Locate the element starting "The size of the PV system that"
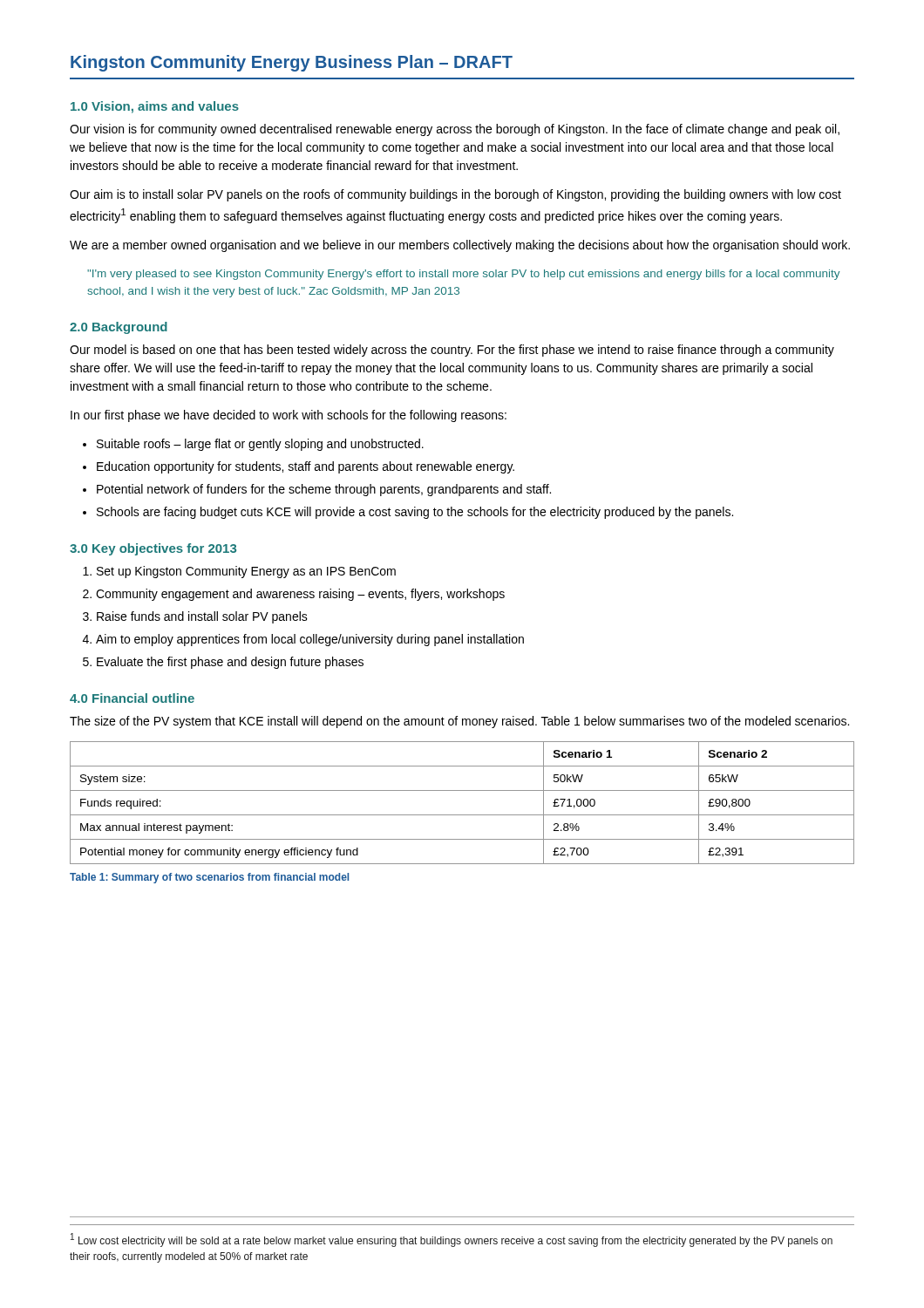The image size is (924, 1308). tap(462, 722)
